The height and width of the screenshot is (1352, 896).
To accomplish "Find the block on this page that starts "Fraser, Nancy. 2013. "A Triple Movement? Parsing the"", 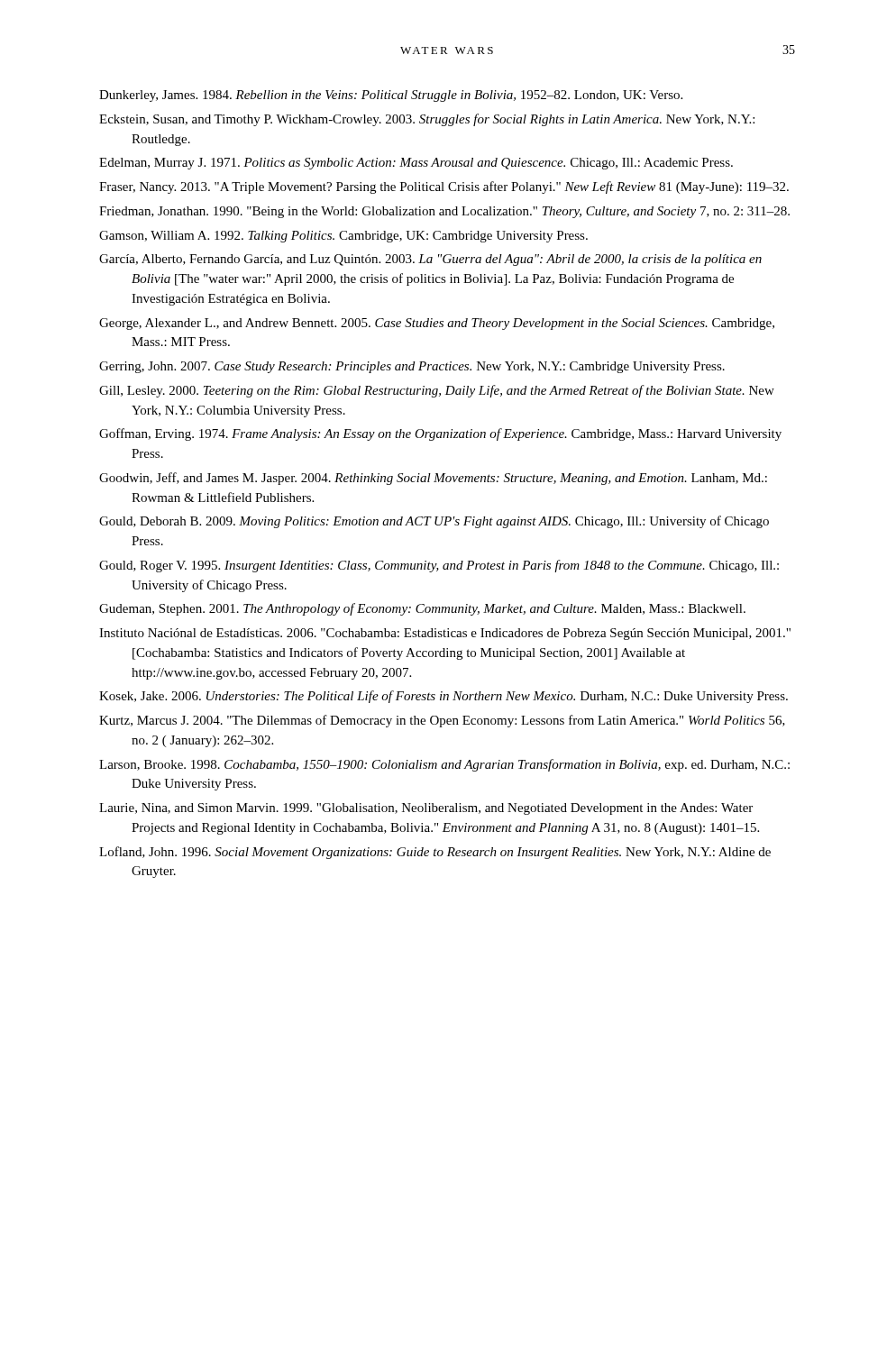I will pos(444,187).
